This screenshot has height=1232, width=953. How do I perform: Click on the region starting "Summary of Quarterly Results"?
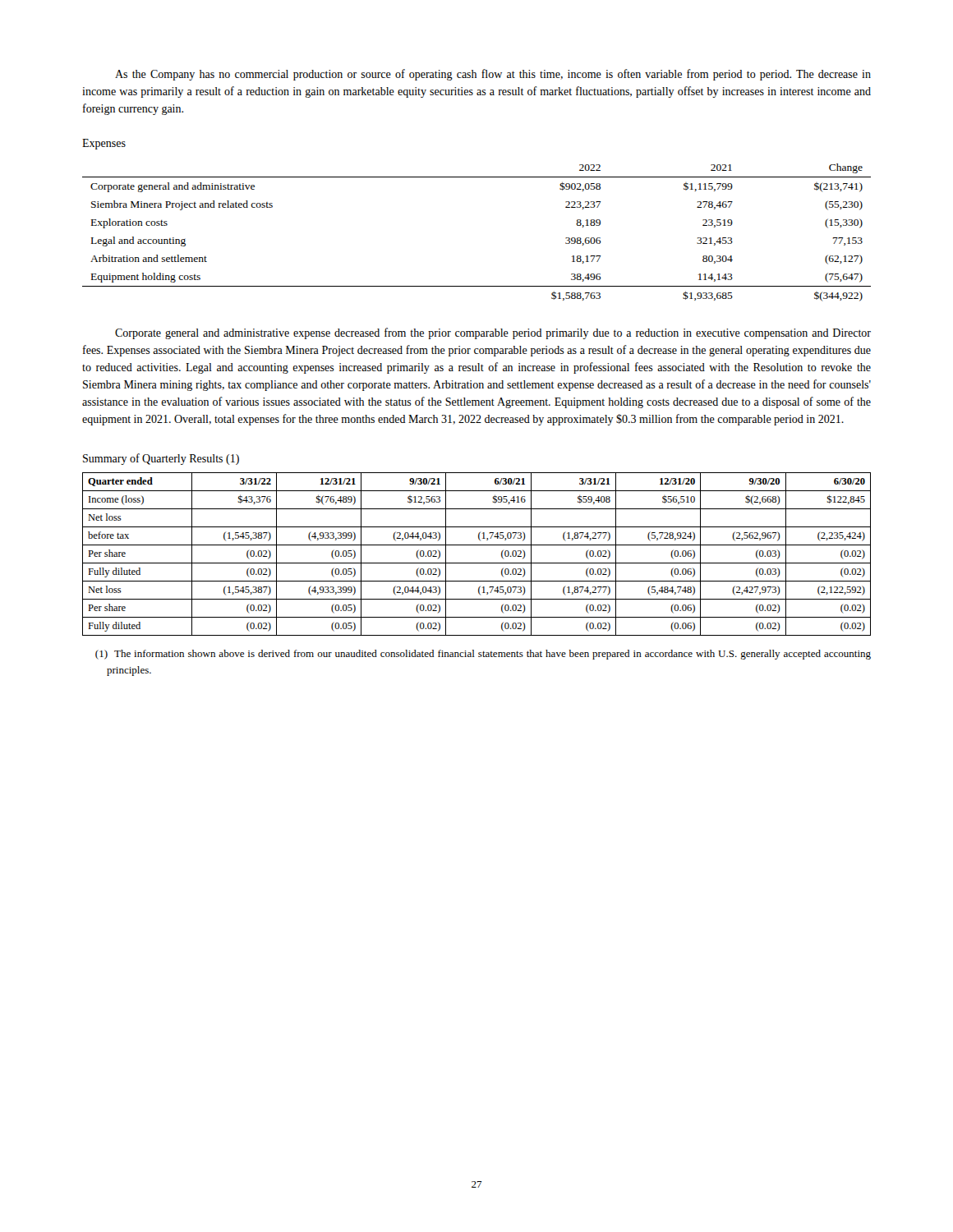click(x=161, y=459)
